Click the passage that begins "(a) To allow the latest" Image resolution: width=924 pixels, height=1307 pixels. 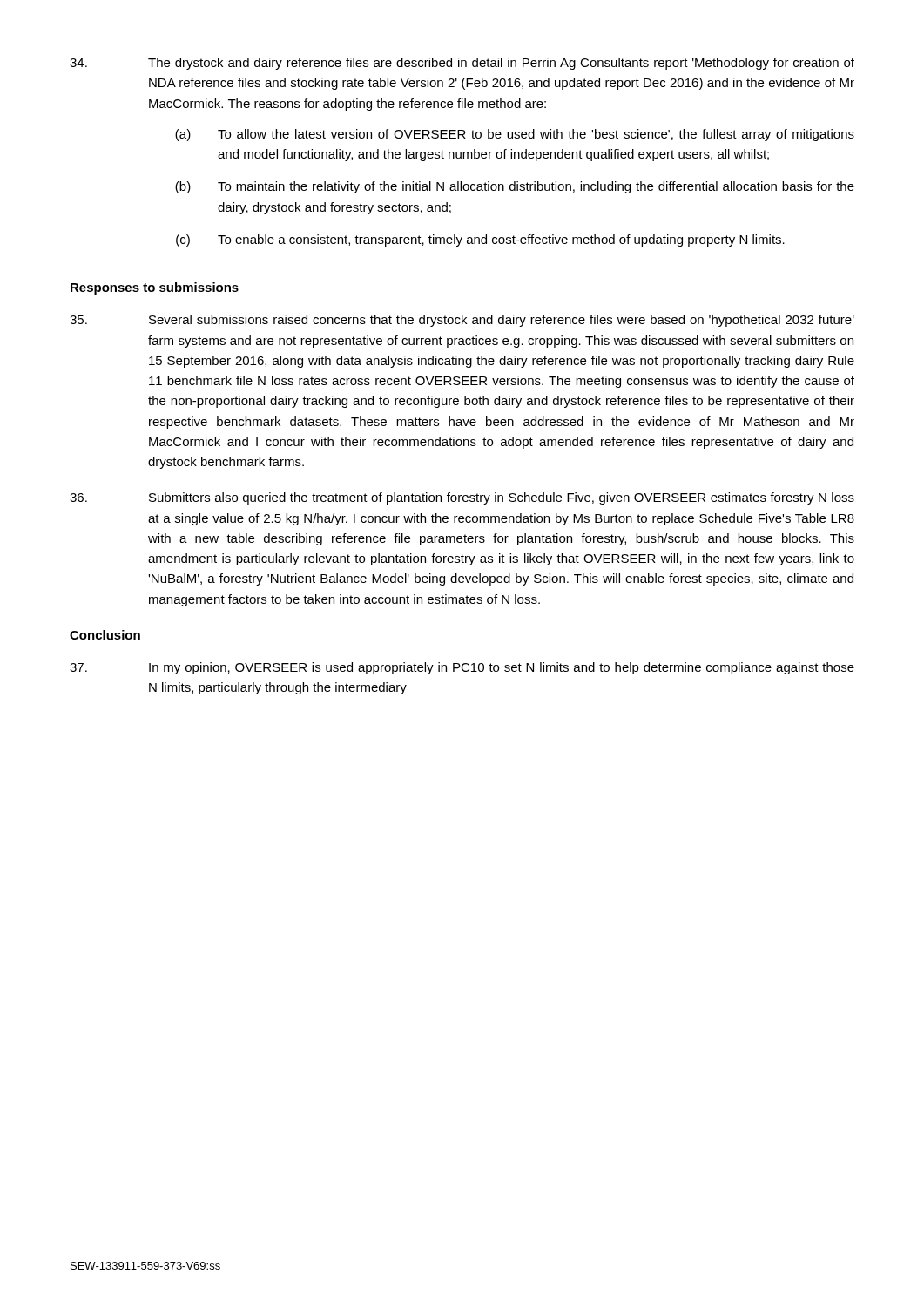tap(501, 144)
